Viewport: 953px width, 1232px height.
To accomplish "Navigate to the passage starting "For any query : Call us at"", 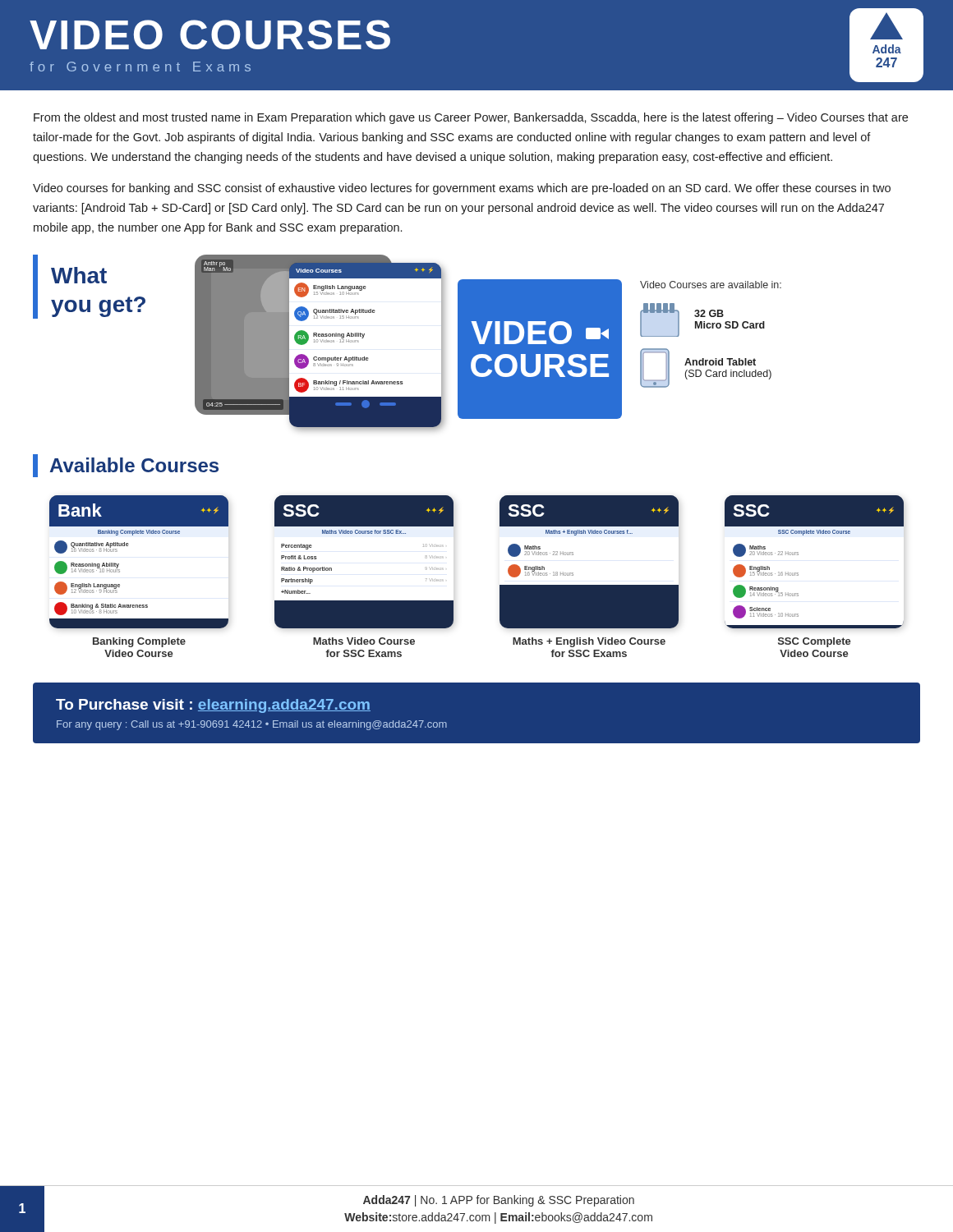I will pyautogui.click(x=251, y=724).
